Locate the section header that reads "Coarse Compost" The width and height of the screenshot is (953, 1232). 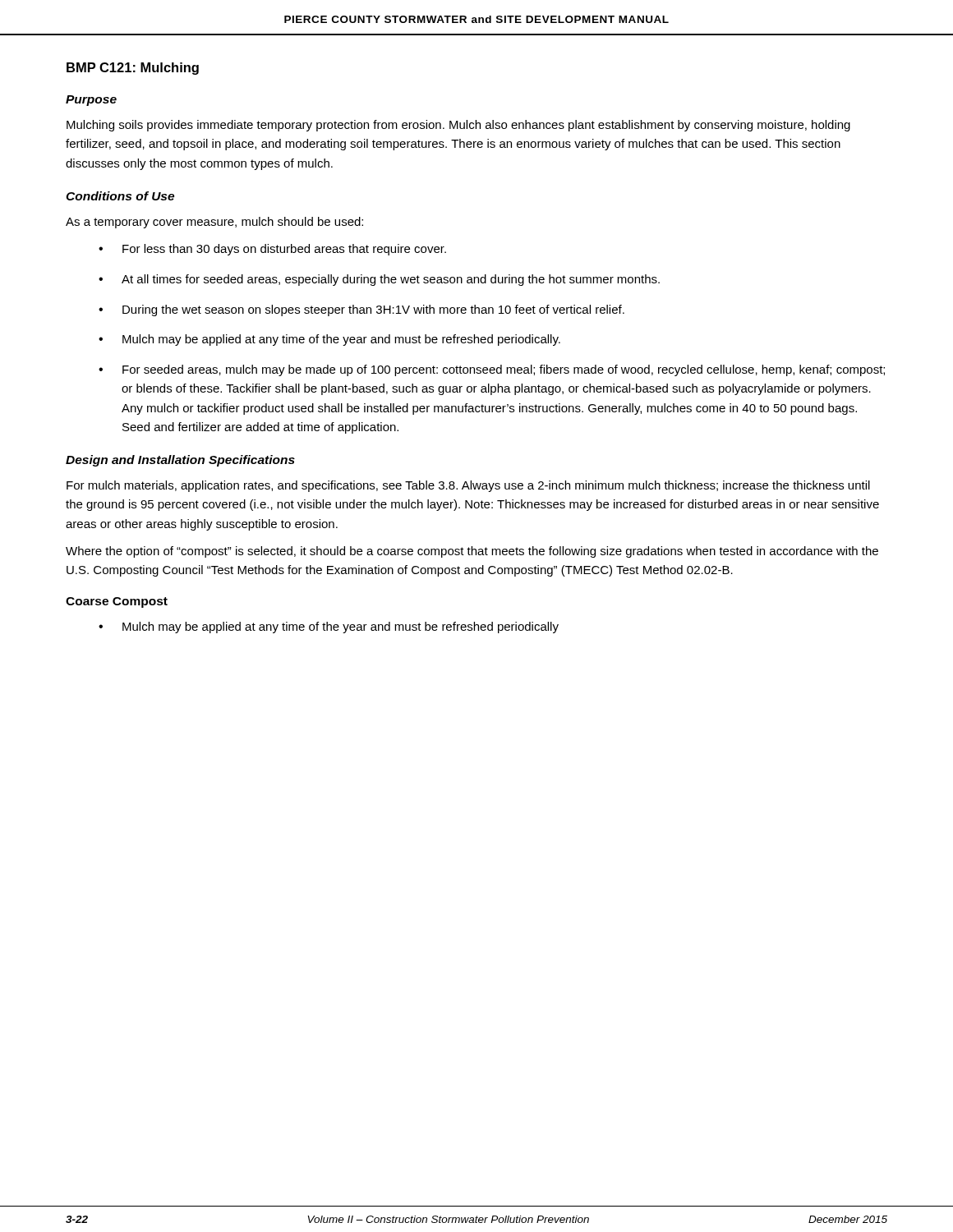click(117, 601)
